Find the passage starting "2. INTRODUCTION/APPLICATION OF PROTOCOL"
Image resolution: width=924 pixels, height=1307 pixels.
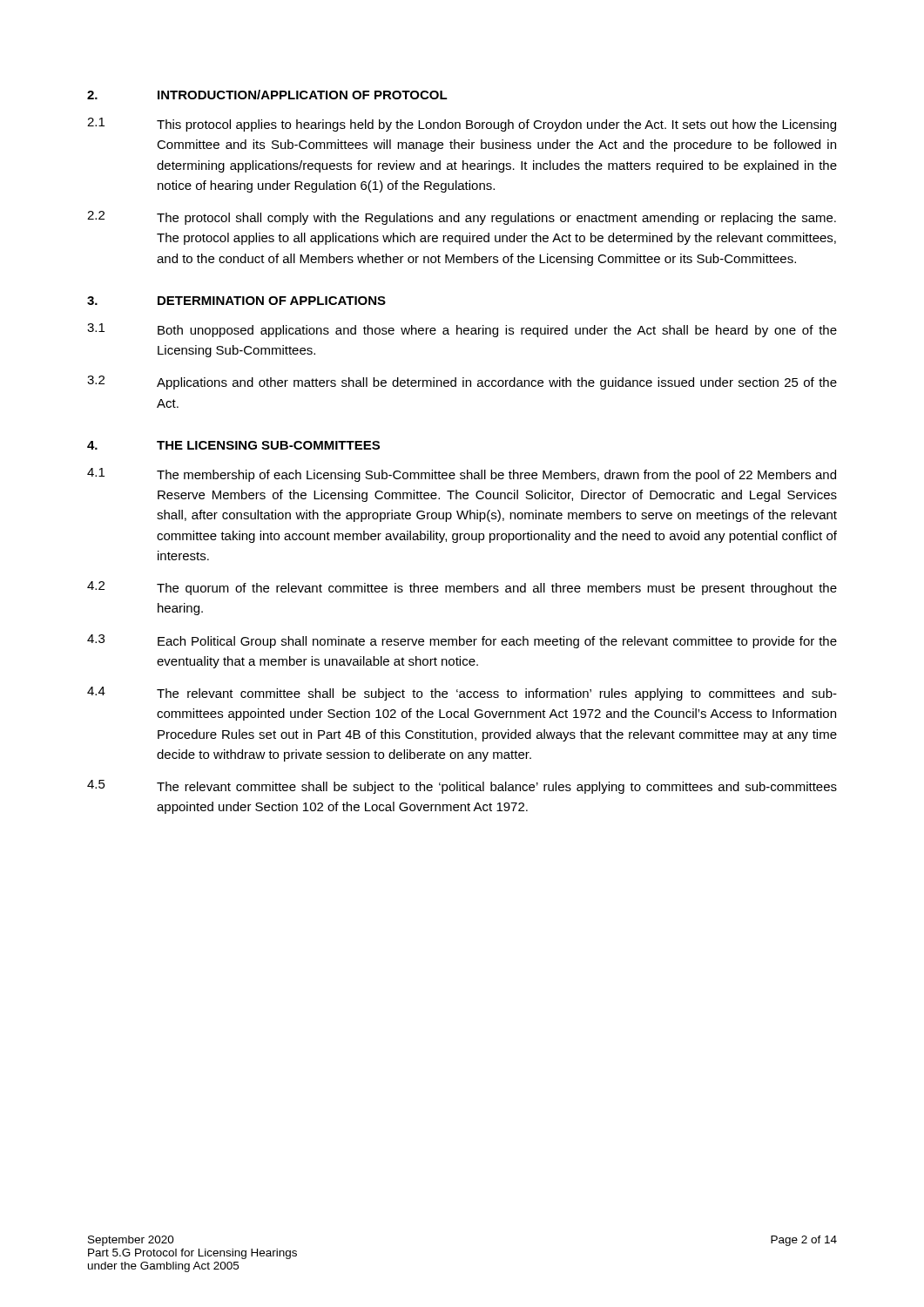267,95
